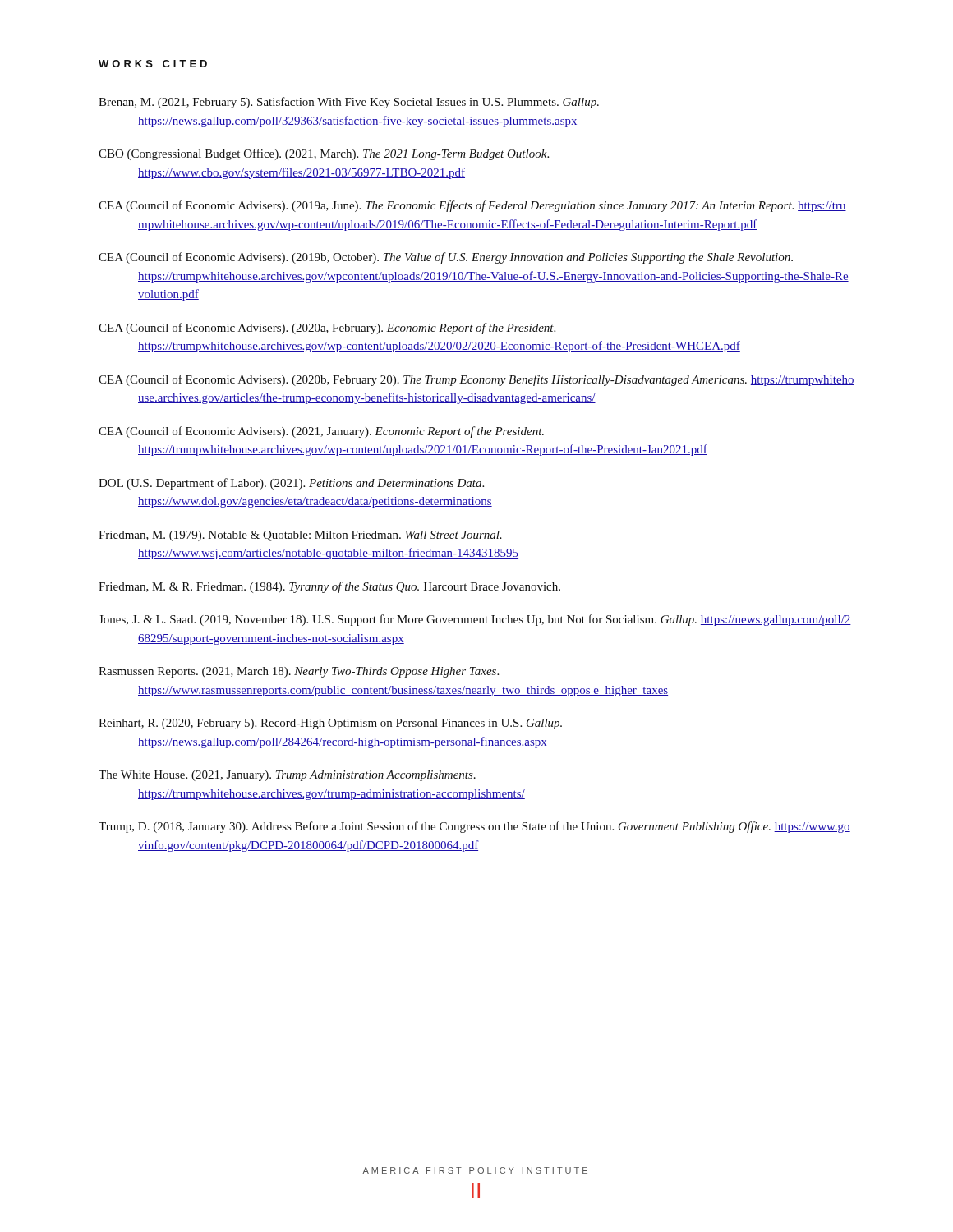953x1232 pixels.
Task: Click on the list item that reads "CEA (Council of Economic Advisers). (2020a, February). Economic"
Action: pyautogui.click(x=419, y=337)
